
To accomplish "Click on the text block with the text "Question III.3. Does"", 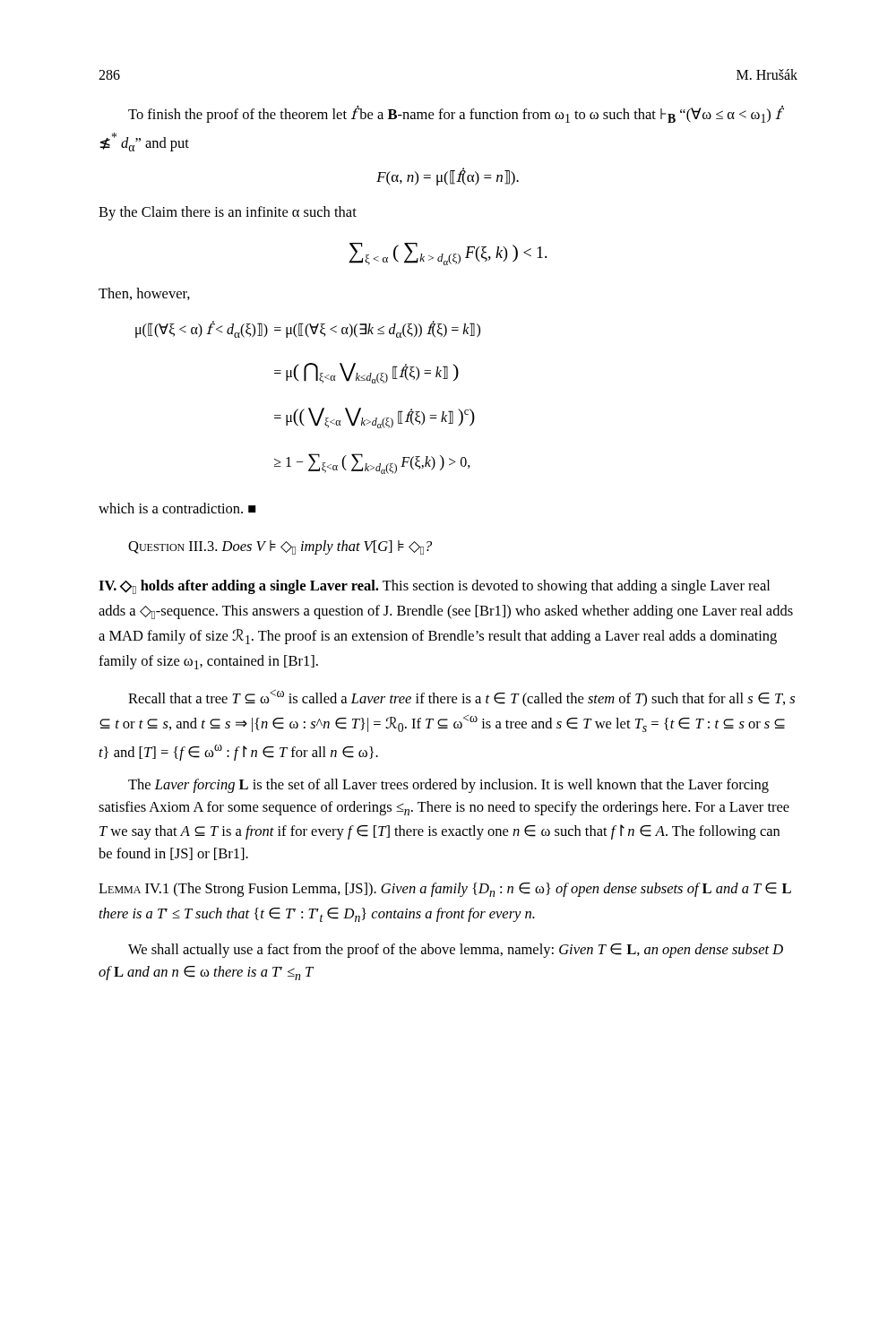I will pos(280,548).
